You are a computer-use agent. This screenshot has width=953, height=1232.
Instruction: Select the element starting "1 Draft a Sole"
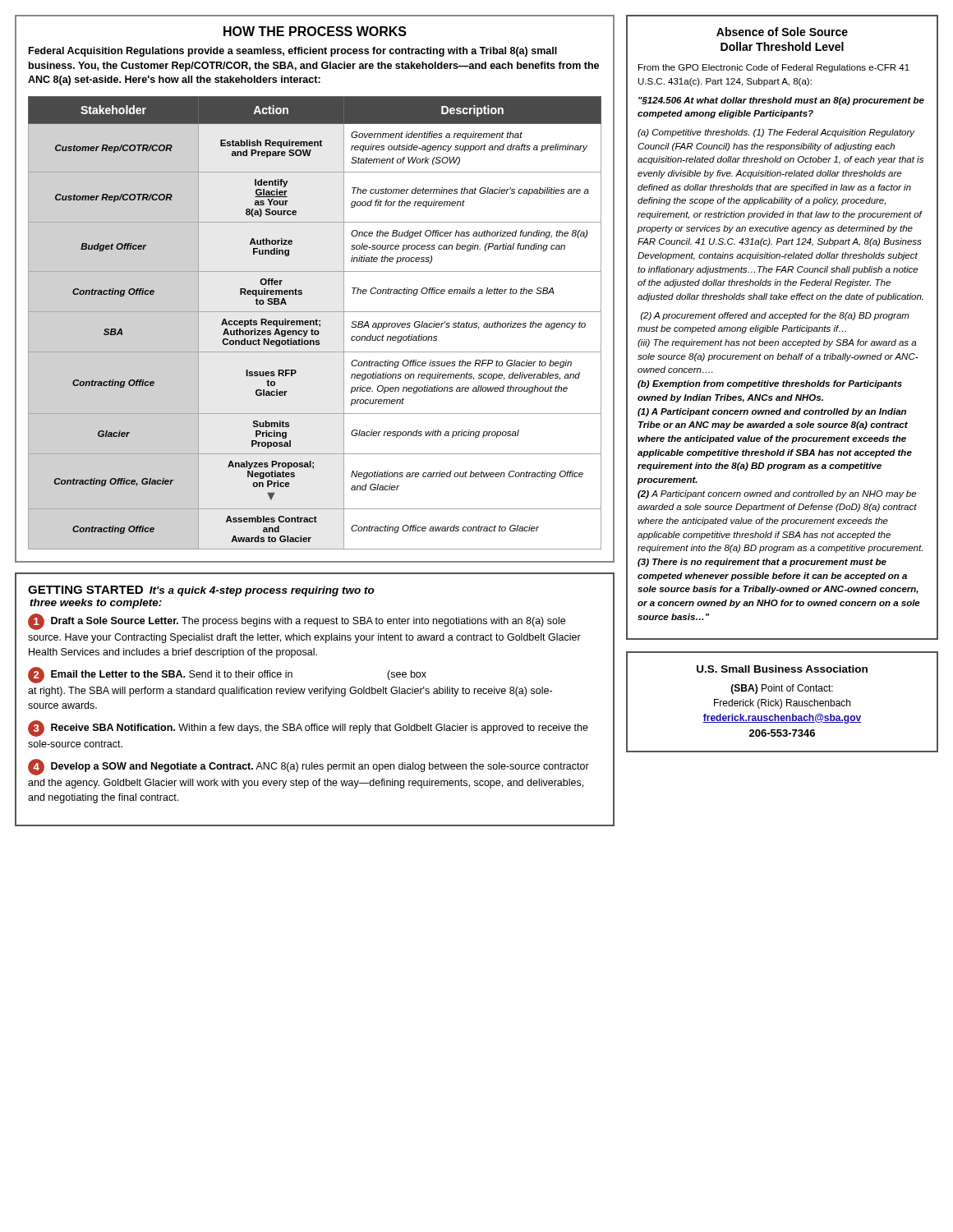click(x=304, y=636)
